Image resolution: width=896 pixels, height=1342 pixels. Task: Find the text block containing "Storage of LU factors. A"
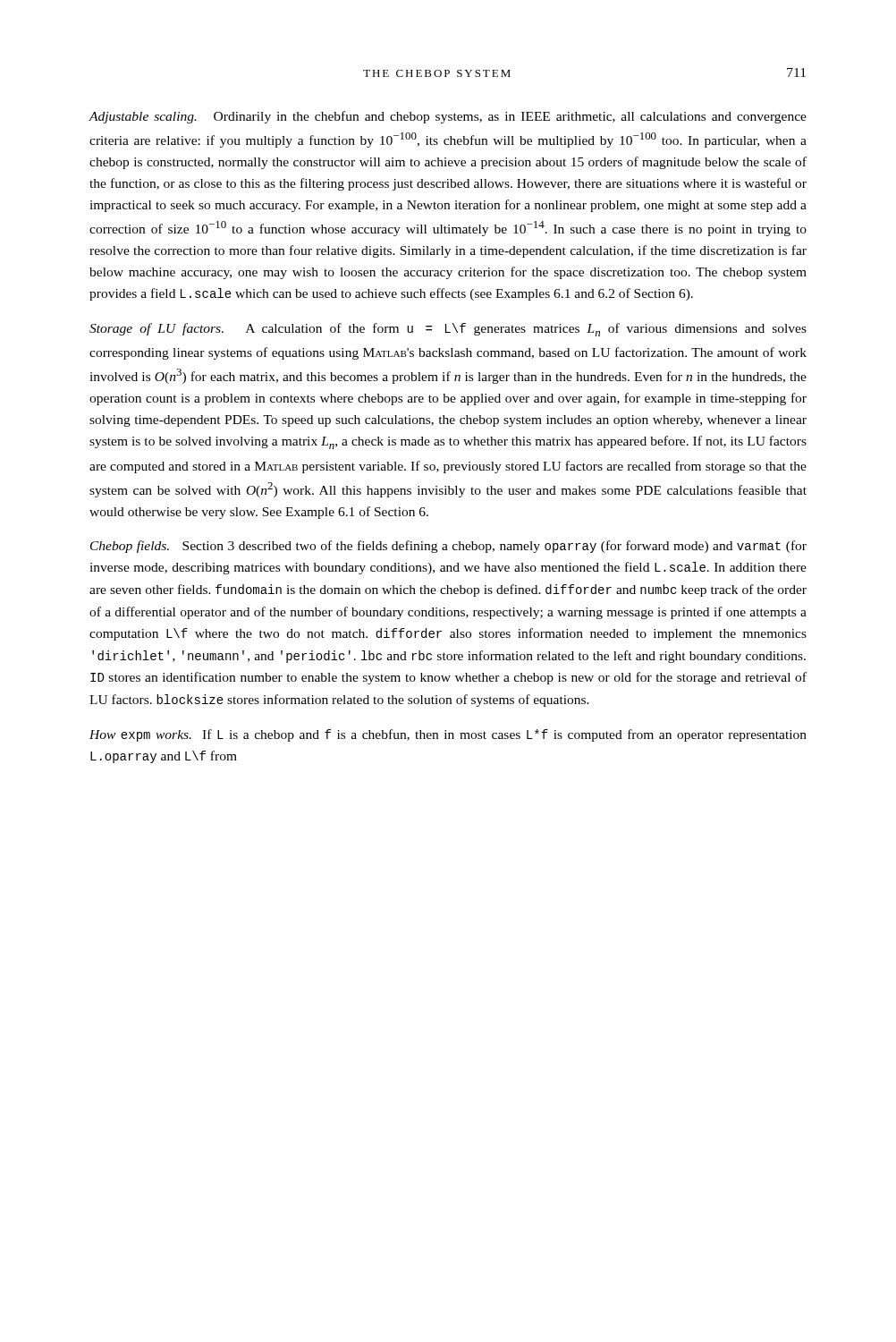pyautogui.click(x=448, y=420)
